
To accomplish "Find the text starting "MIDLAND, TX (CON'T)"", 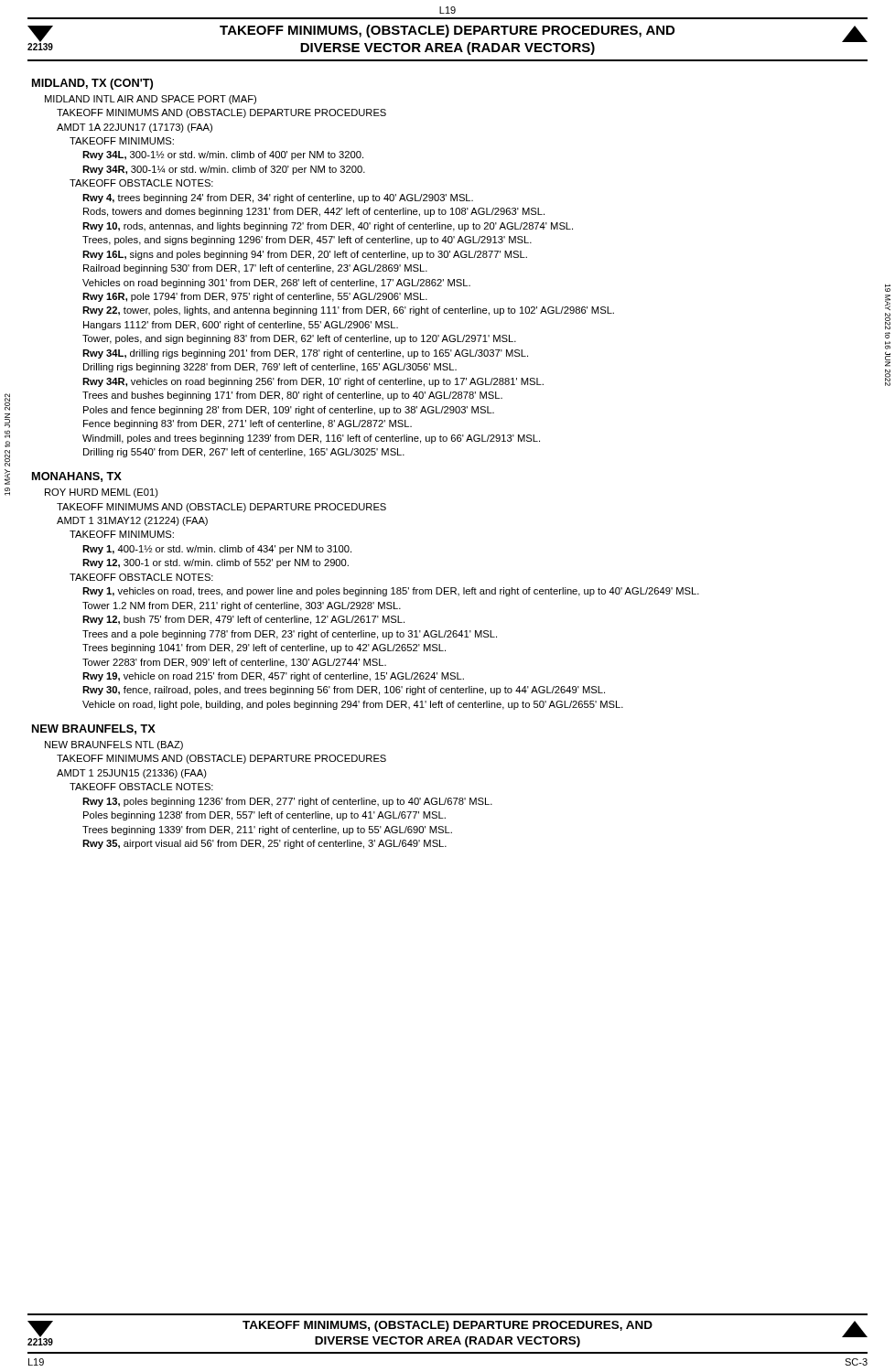I will point(92,83).
